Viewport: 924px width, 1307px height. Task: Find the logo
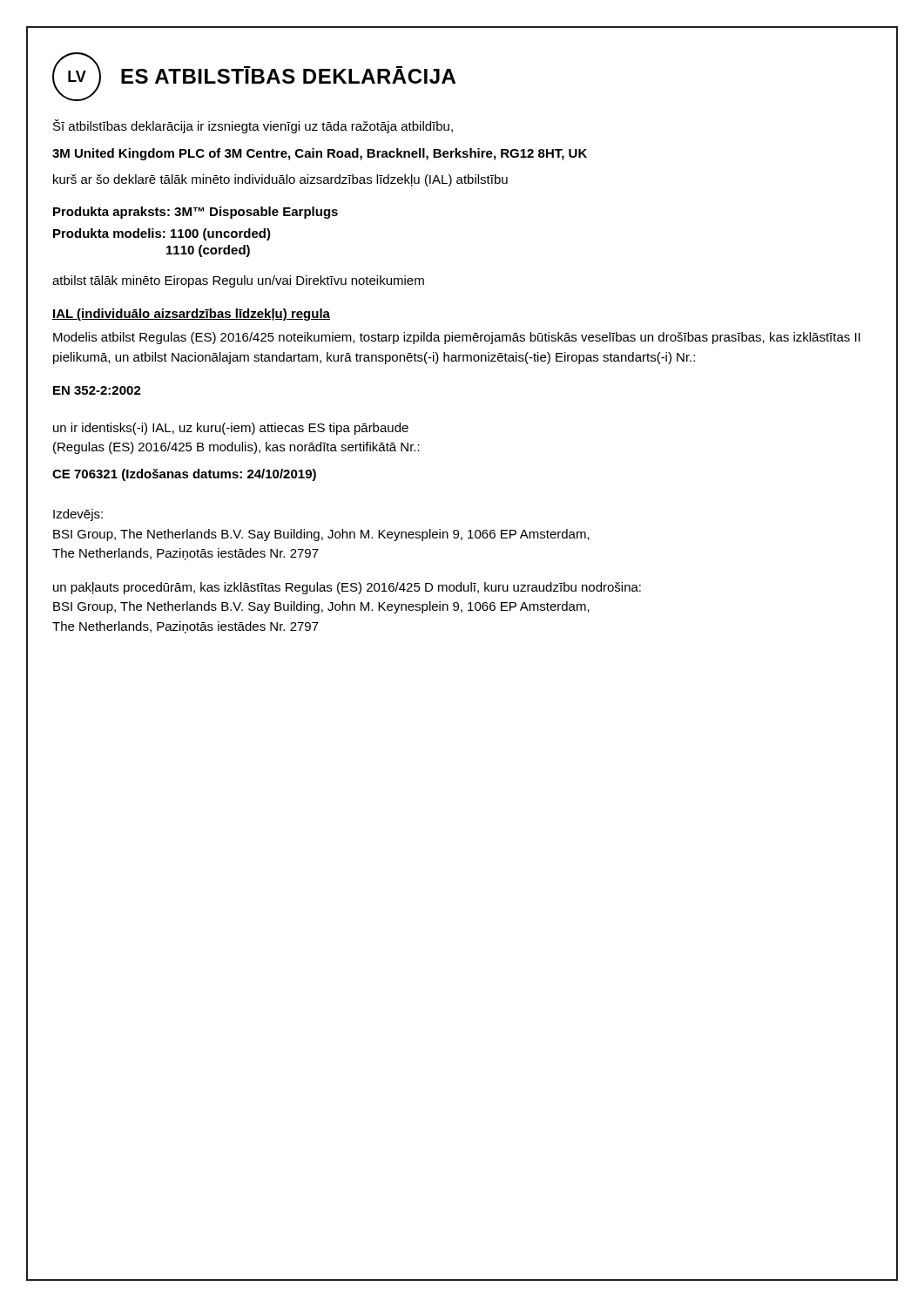(x=77, y=77)
